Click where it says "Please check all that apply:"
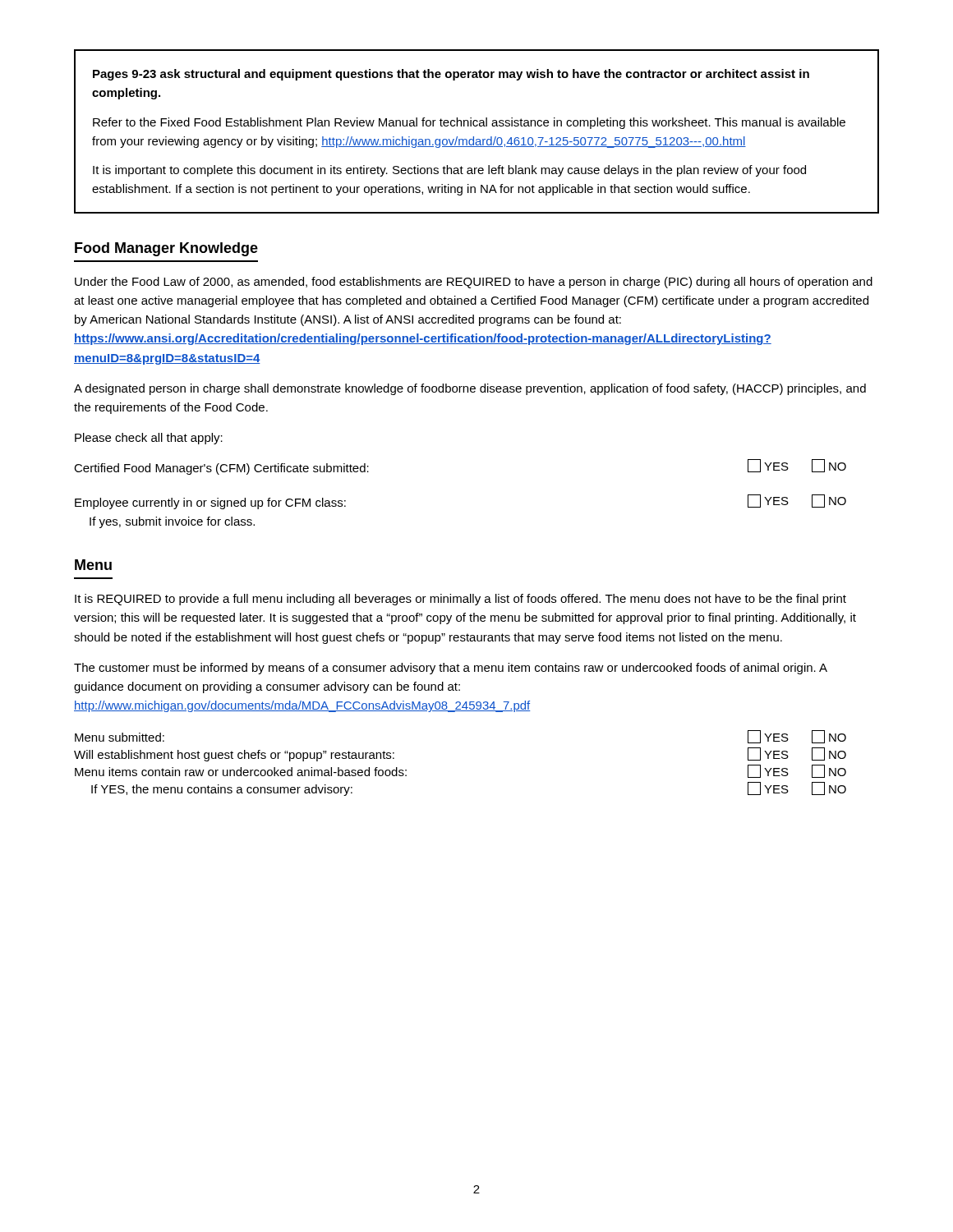The width and height of the screenshot is (953, 1232). [x=149, y=438]
